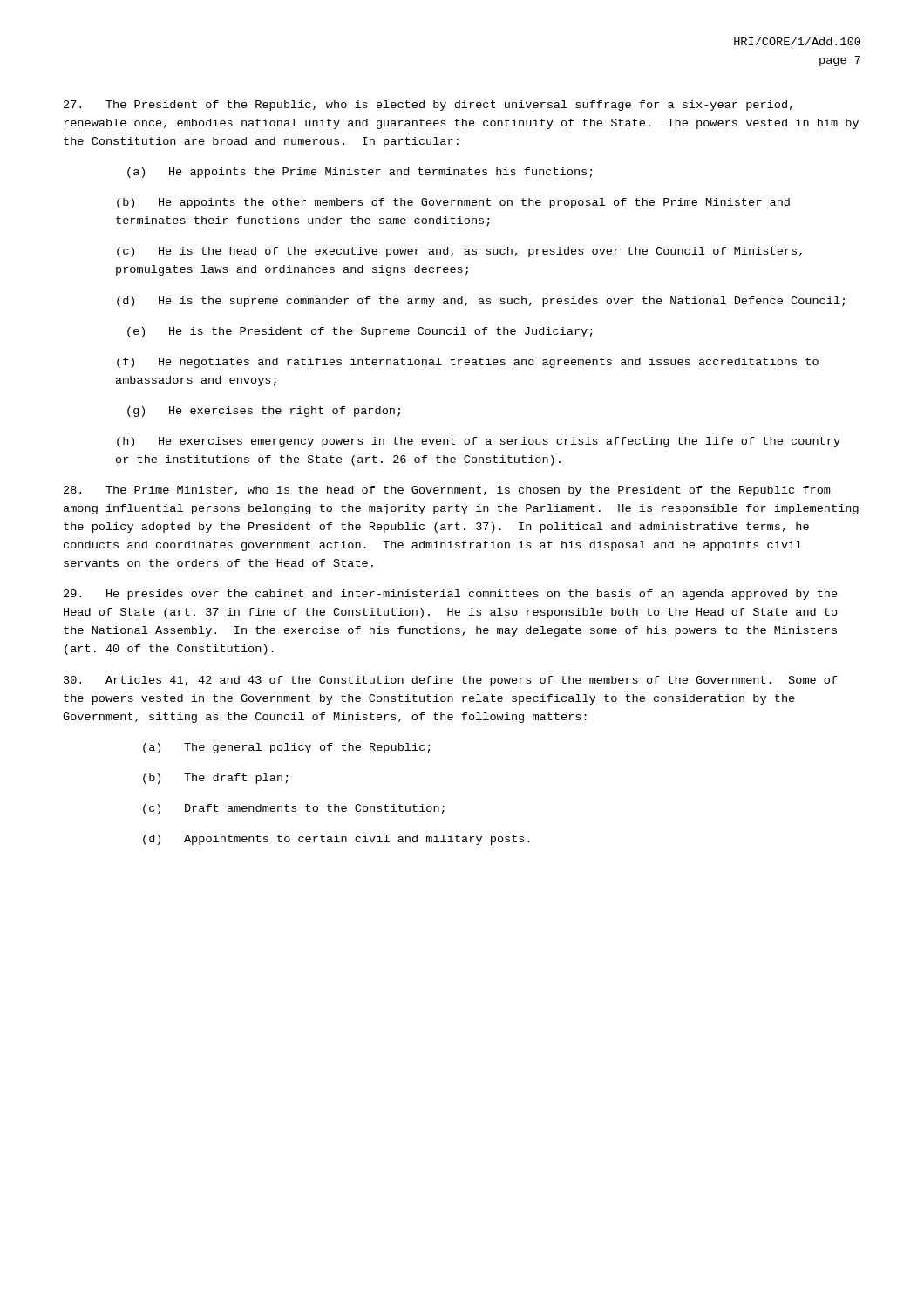
Task: Find the text starting "(c) Draft amendments to the Constitution;"
Action: coord(294,809)
